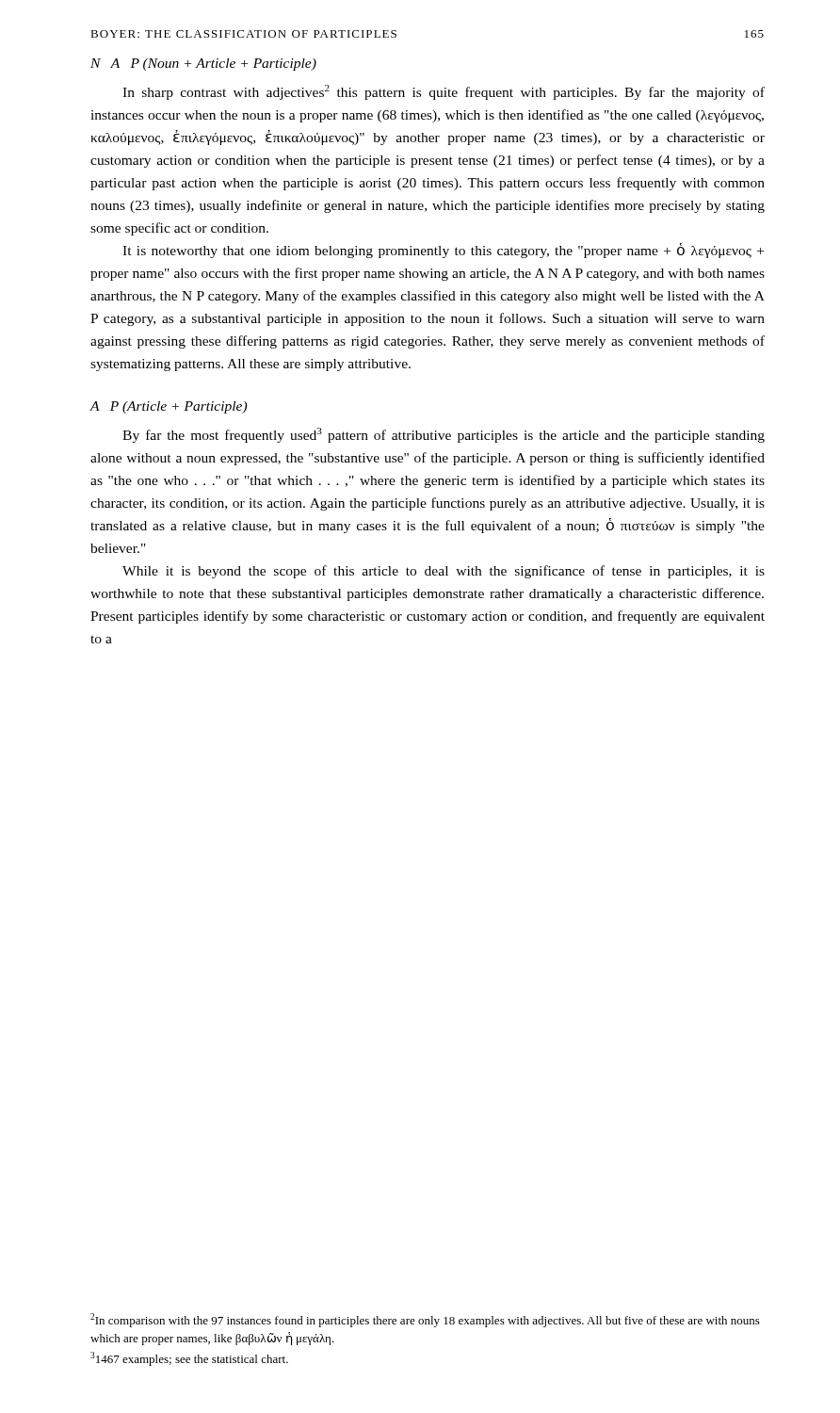The height and width of the screenshot is (1413, 840).
Task: Find "31467 examples; see the statistical chart." on this page
Action: point(189,1358)
